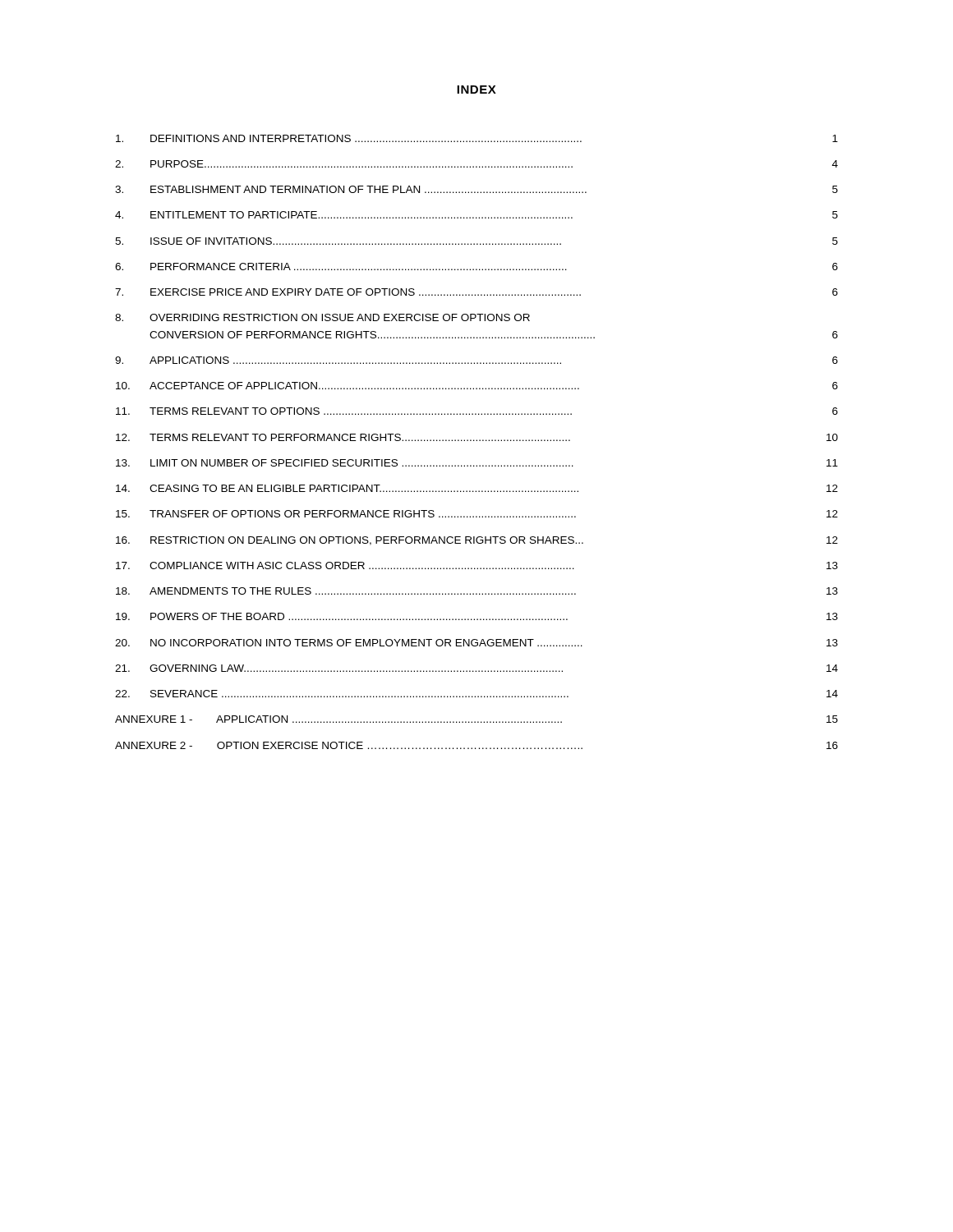Locate the element starting "20.NO INCORPORATION INTO TERMS OF EMPLOYMENT OR"
Screen dimensions: 1232x953
(x=476, y=643)
